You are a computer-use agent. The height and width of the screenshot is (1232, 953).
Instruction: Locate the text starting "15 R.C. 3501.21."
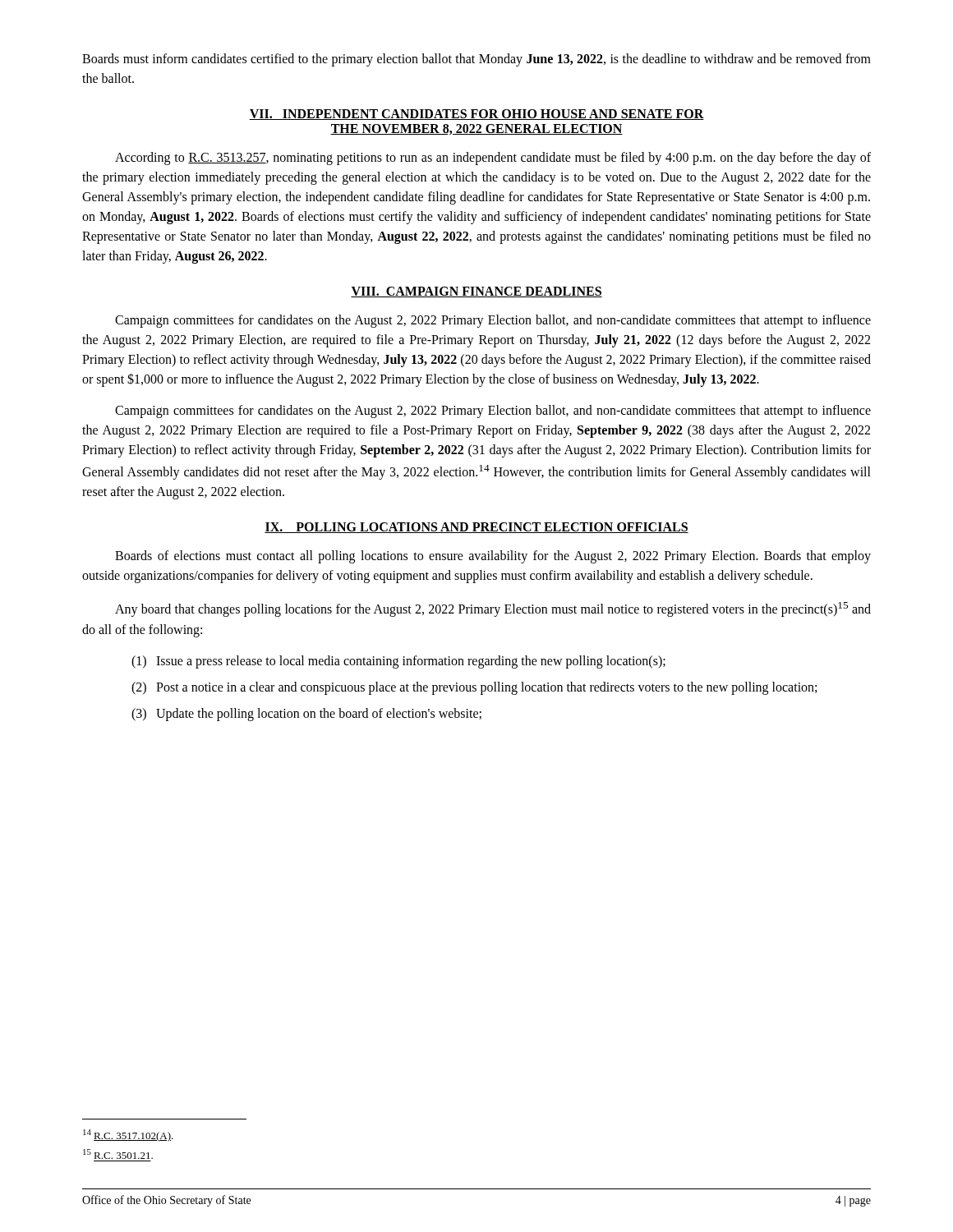pos(118,1154)
